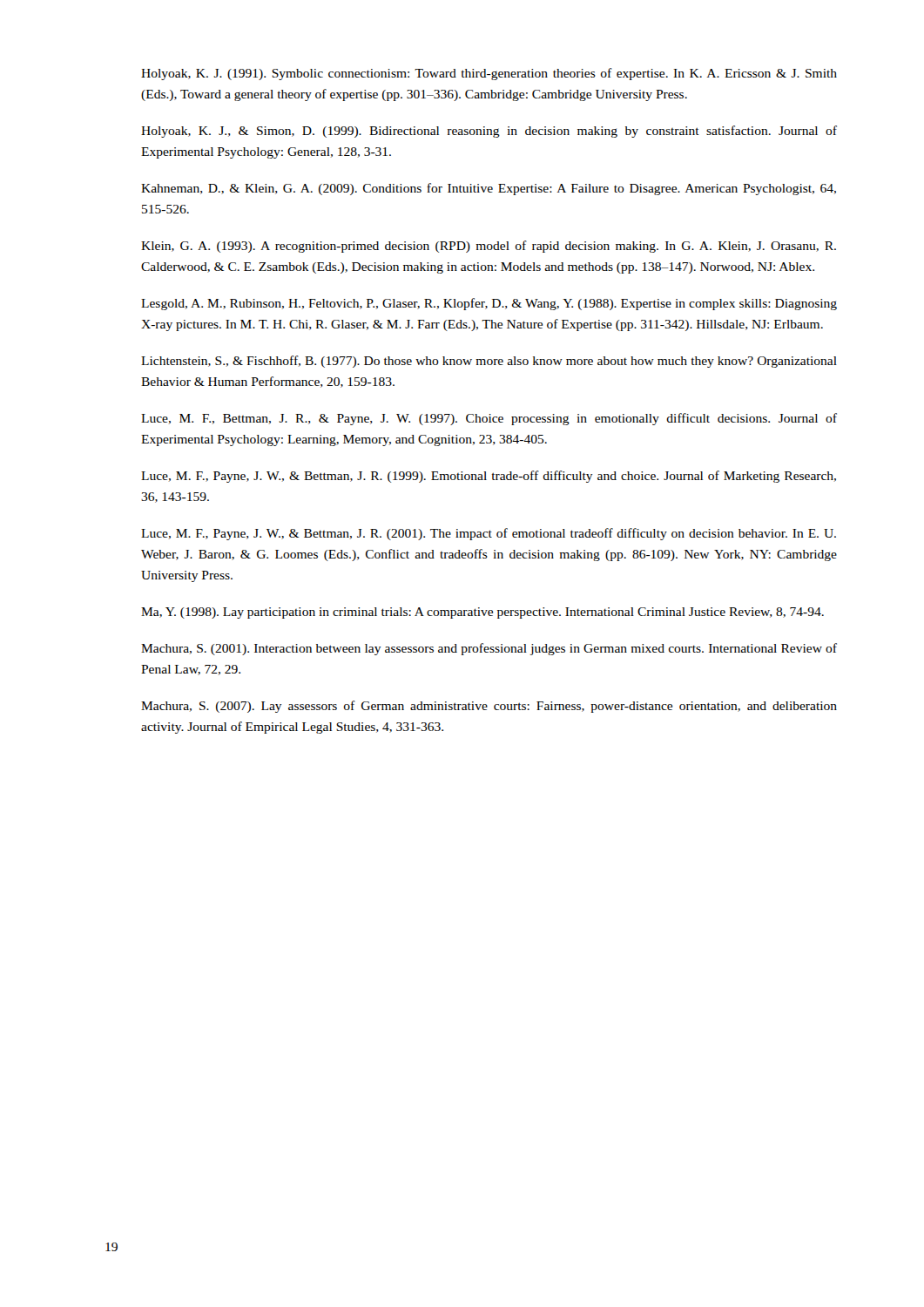This screenshot has height=1307, width=924.
Task: Click on the list item that reads "Machura, S. (2001). Interaction between lay assessors"
Action: 471,659
